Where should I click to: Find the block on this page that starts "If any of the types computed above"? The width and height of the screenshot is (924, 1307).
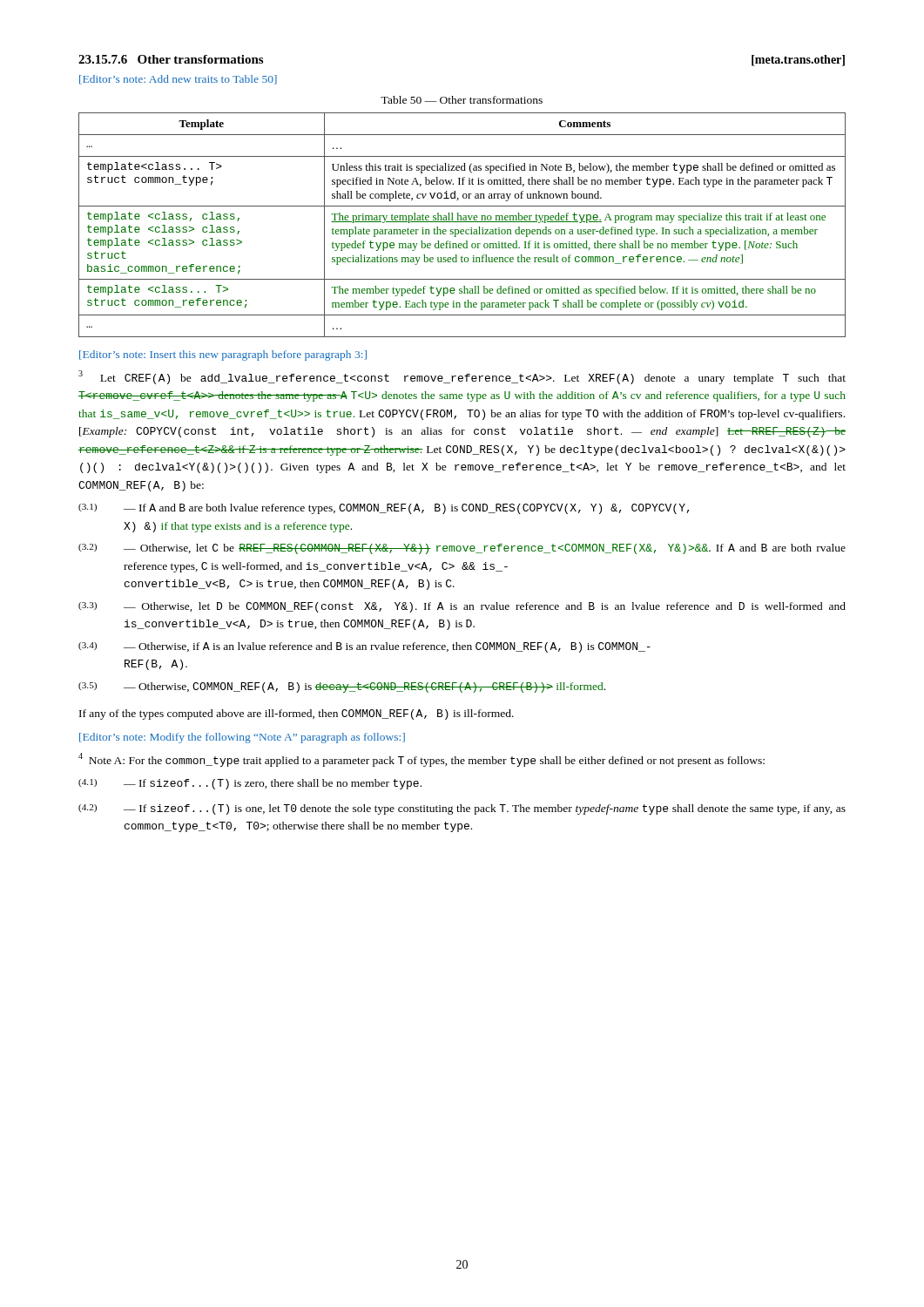(x=296, y=714)
